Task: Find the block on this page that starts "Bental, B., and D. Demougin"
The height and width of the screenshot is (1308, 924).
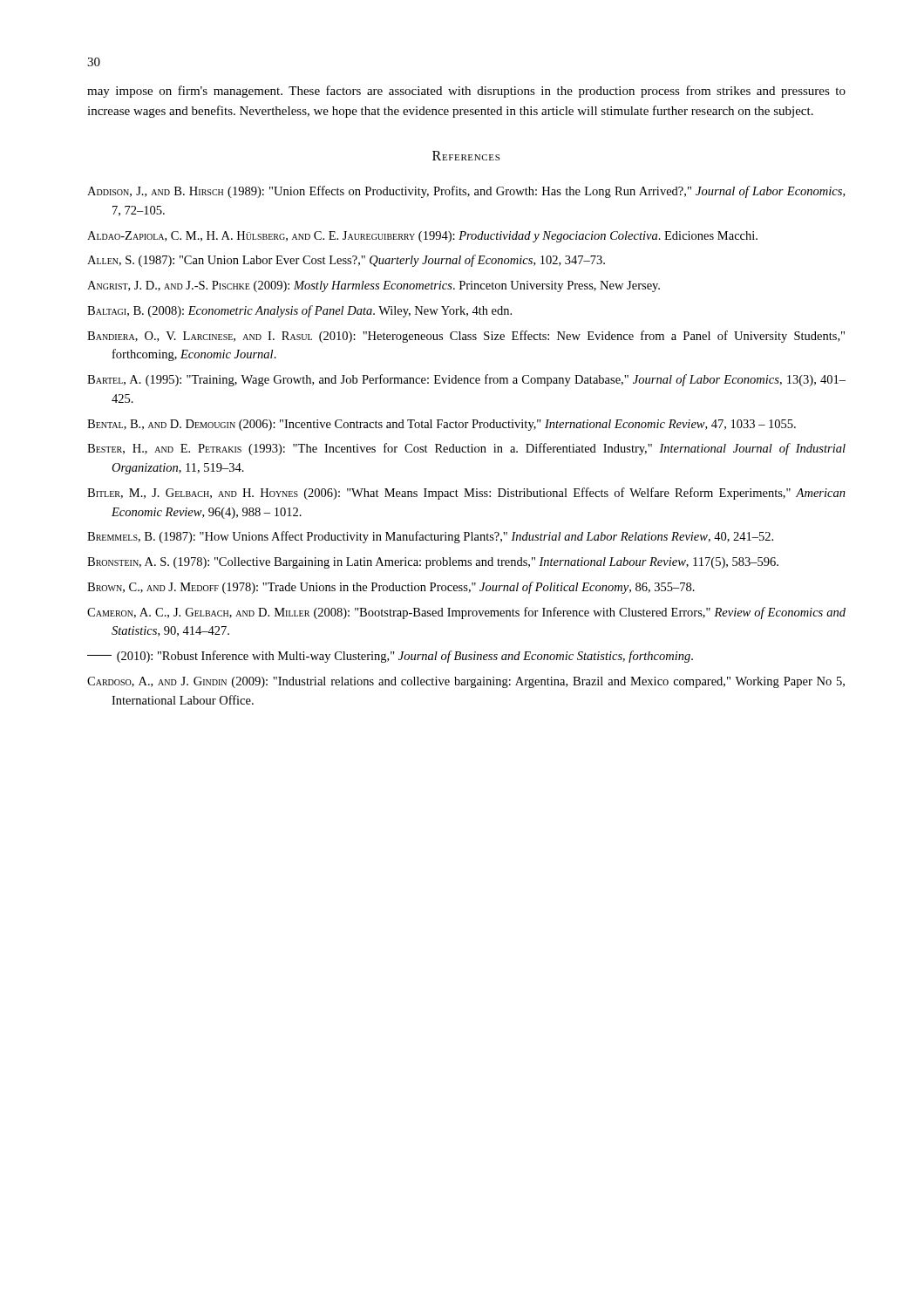Action: (442, 423)
